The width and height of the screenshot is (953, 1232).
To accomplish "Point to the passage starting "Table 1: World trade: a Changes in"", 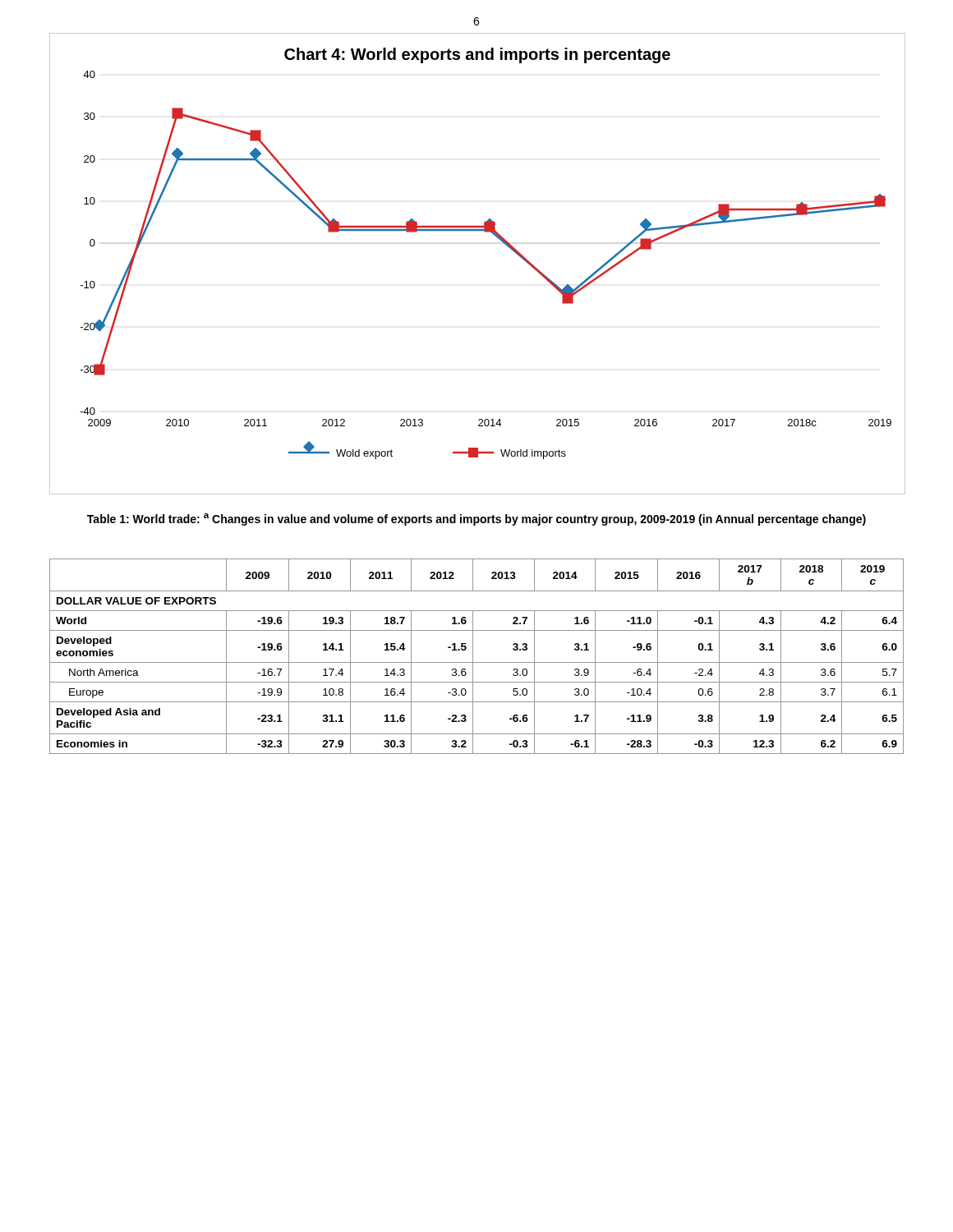I will click(x=476, y=517).
